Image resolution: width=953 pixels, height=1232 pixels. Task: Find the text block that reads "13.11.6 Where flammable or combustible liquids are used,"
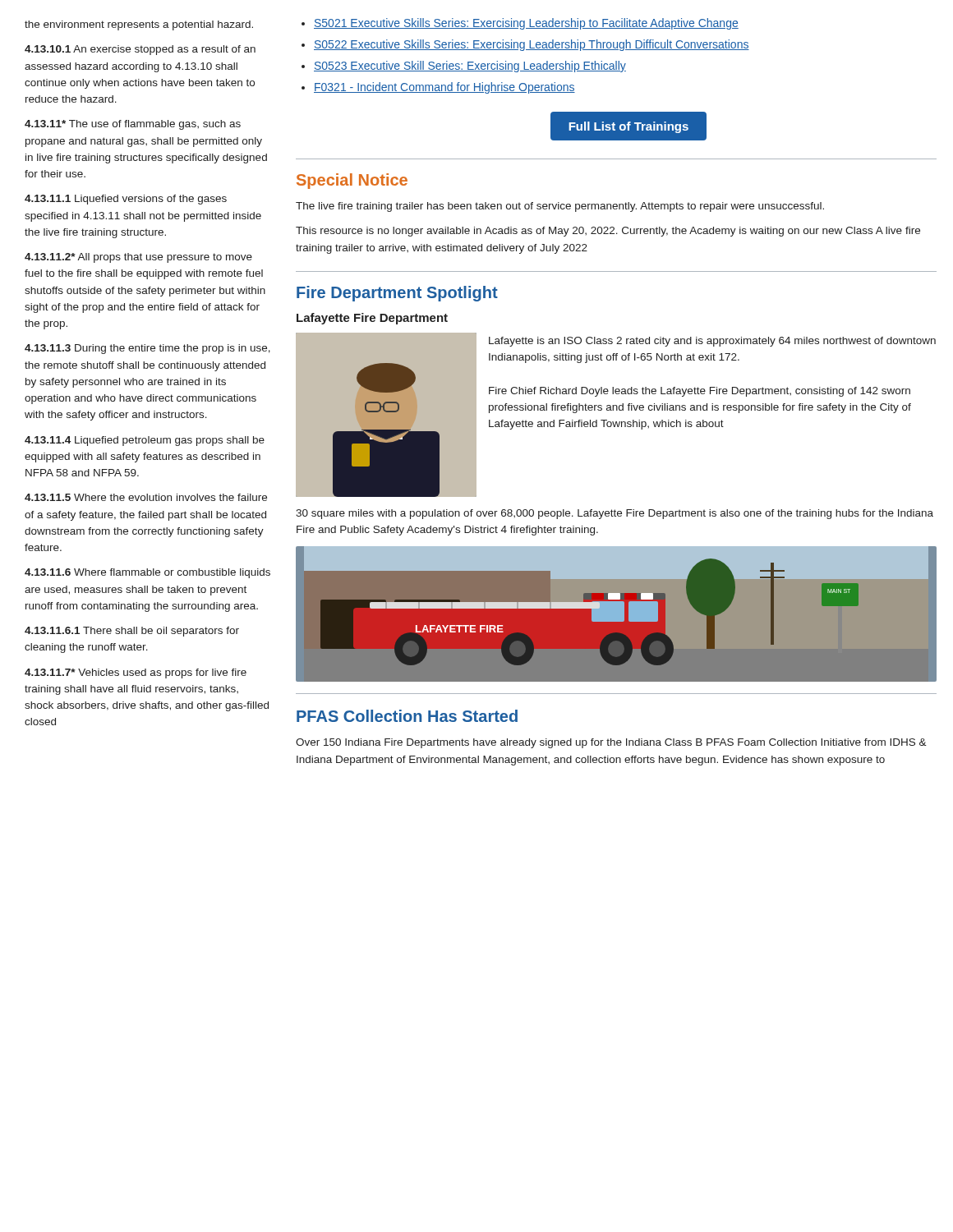coord(148,589)
